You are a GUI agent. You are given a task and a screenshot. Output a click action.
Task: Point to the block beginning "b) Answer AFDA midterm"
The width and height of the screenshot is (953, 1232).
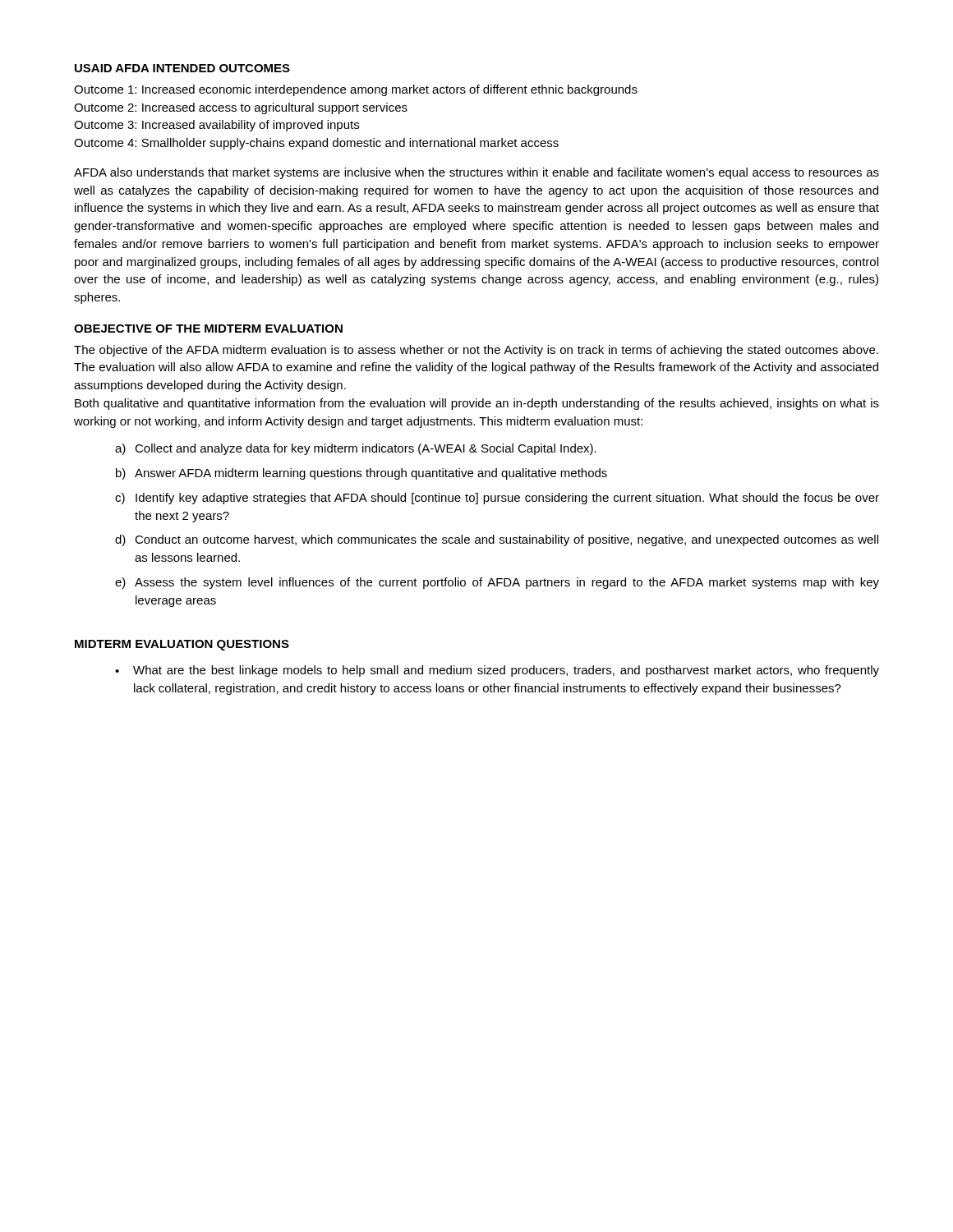[x=497, y=473]
